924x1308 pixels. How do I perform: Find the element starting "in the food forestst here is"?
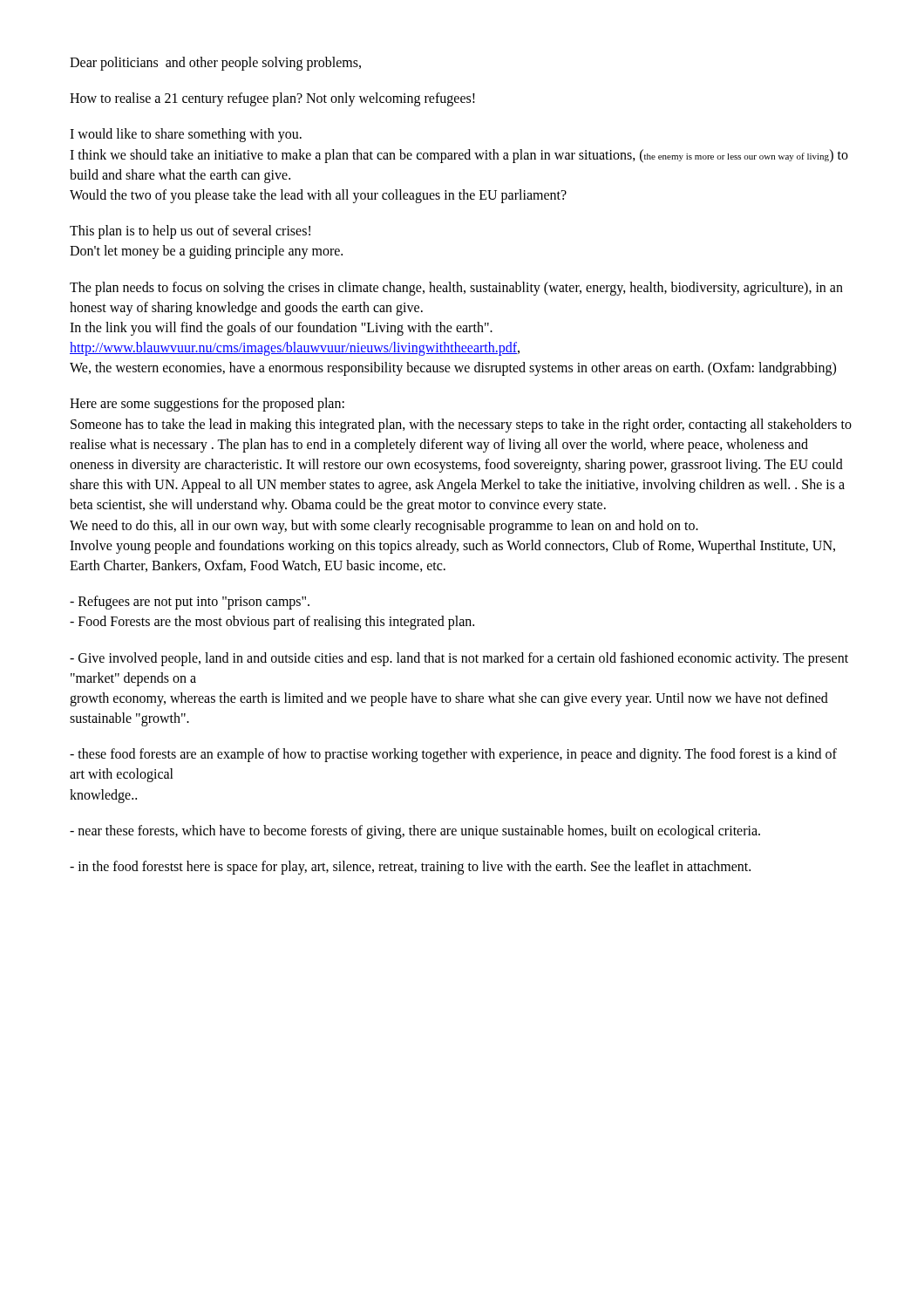click(x=411, y=866)
